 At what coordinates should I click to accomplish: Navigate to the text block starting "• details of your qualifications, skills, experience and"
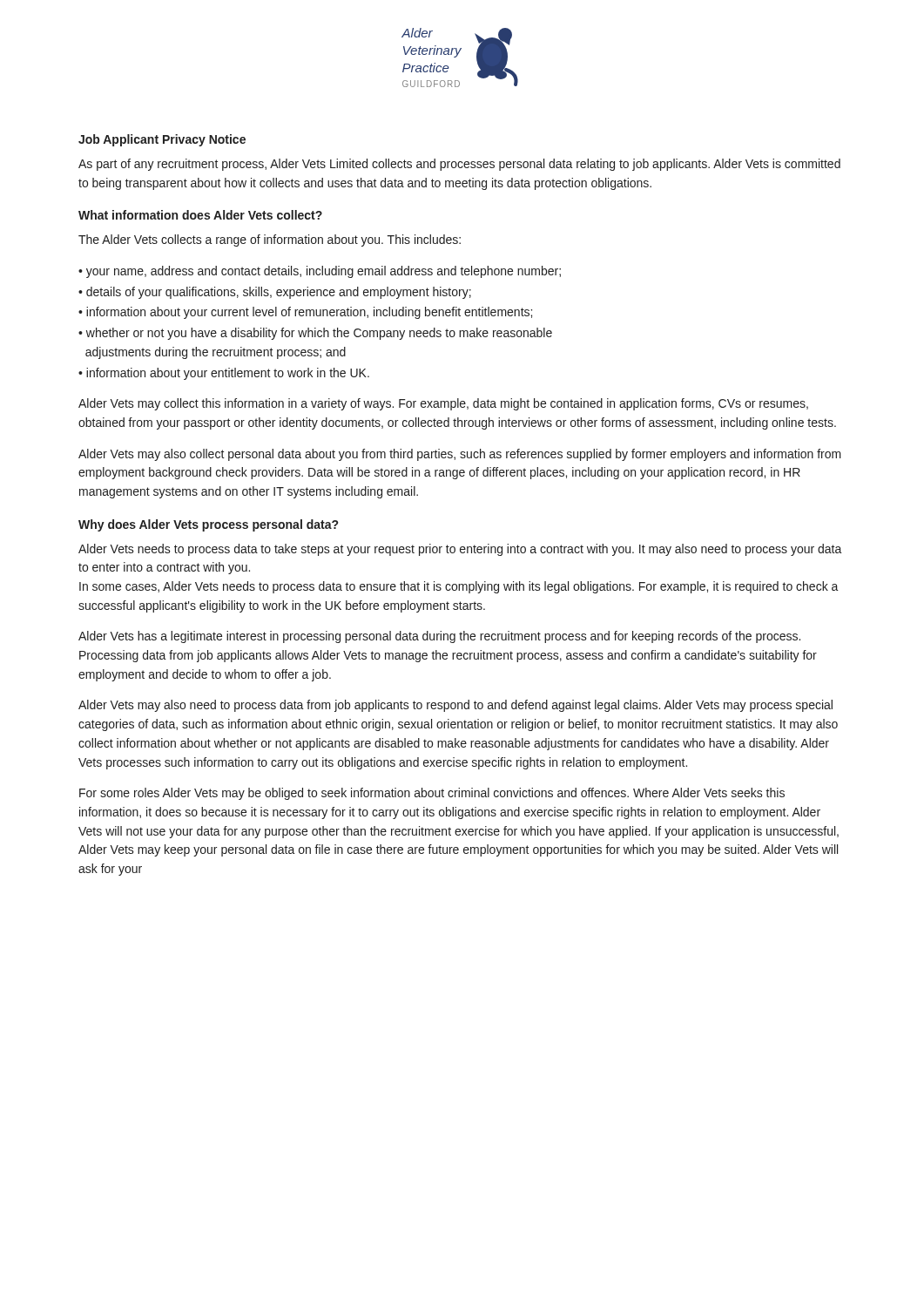coord(275,292)
